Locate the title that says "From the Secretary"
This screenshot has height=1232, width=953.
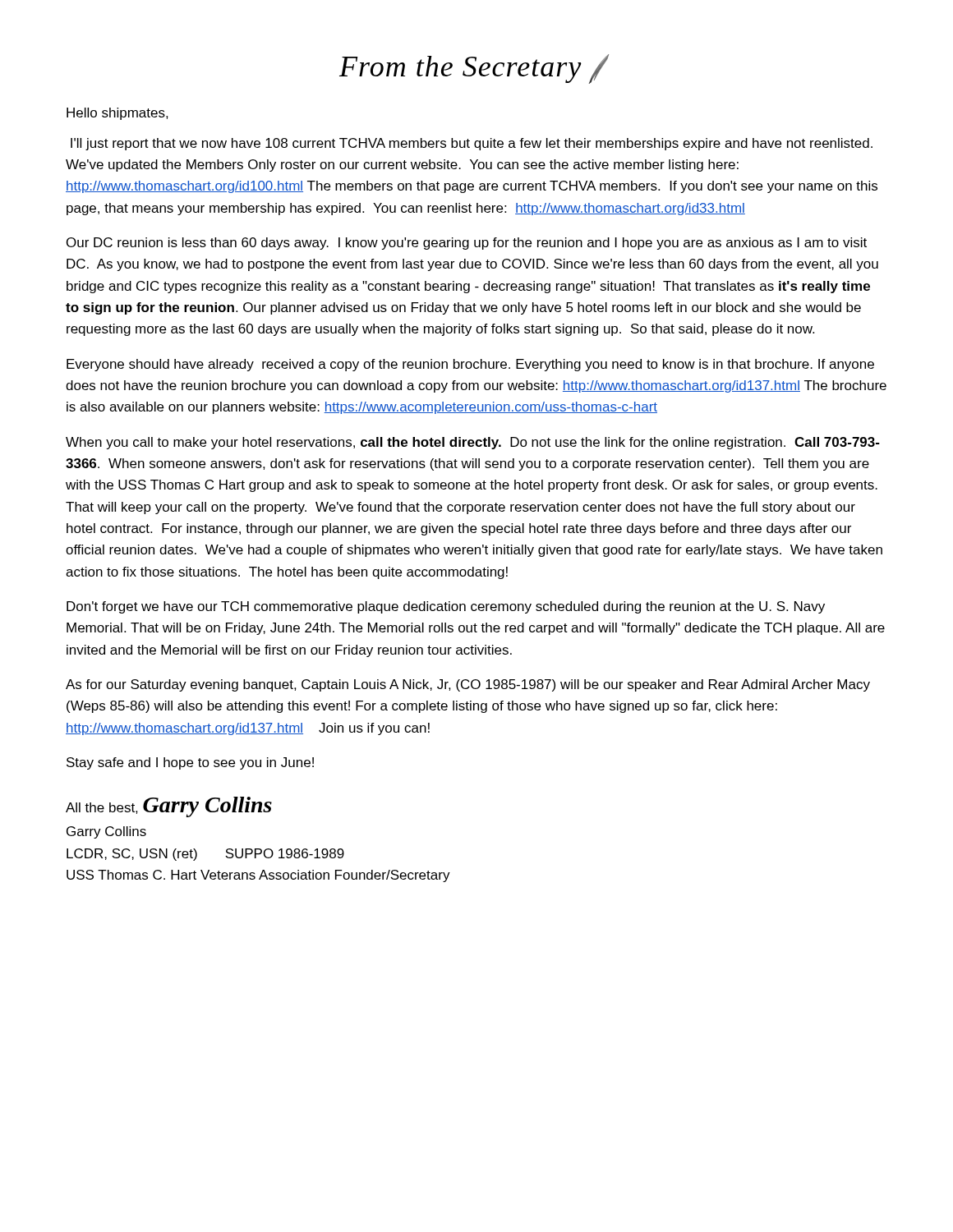click(476, 68)
